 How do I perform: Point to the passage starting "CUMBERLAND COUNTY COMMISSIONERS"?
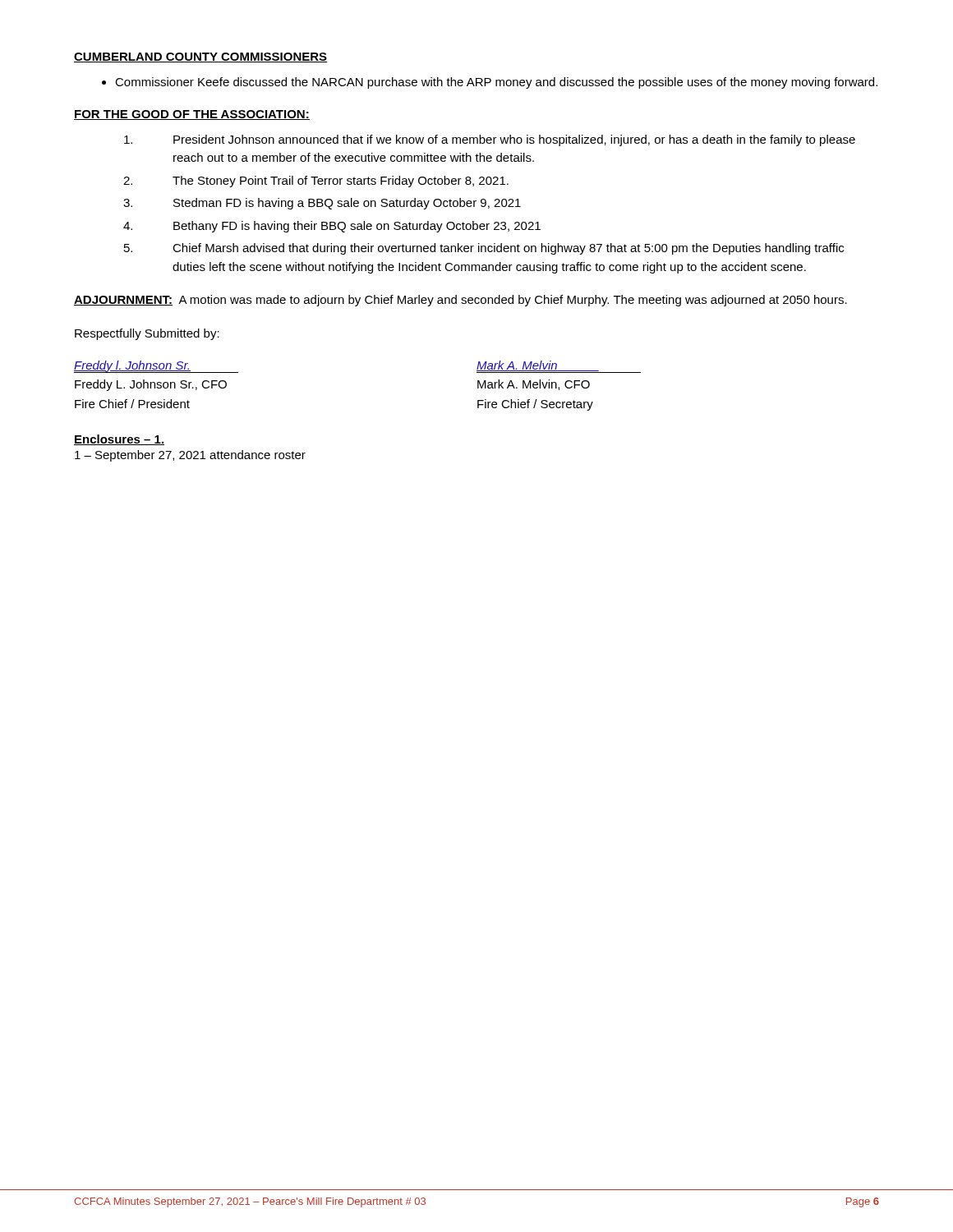tap(201, 56)
